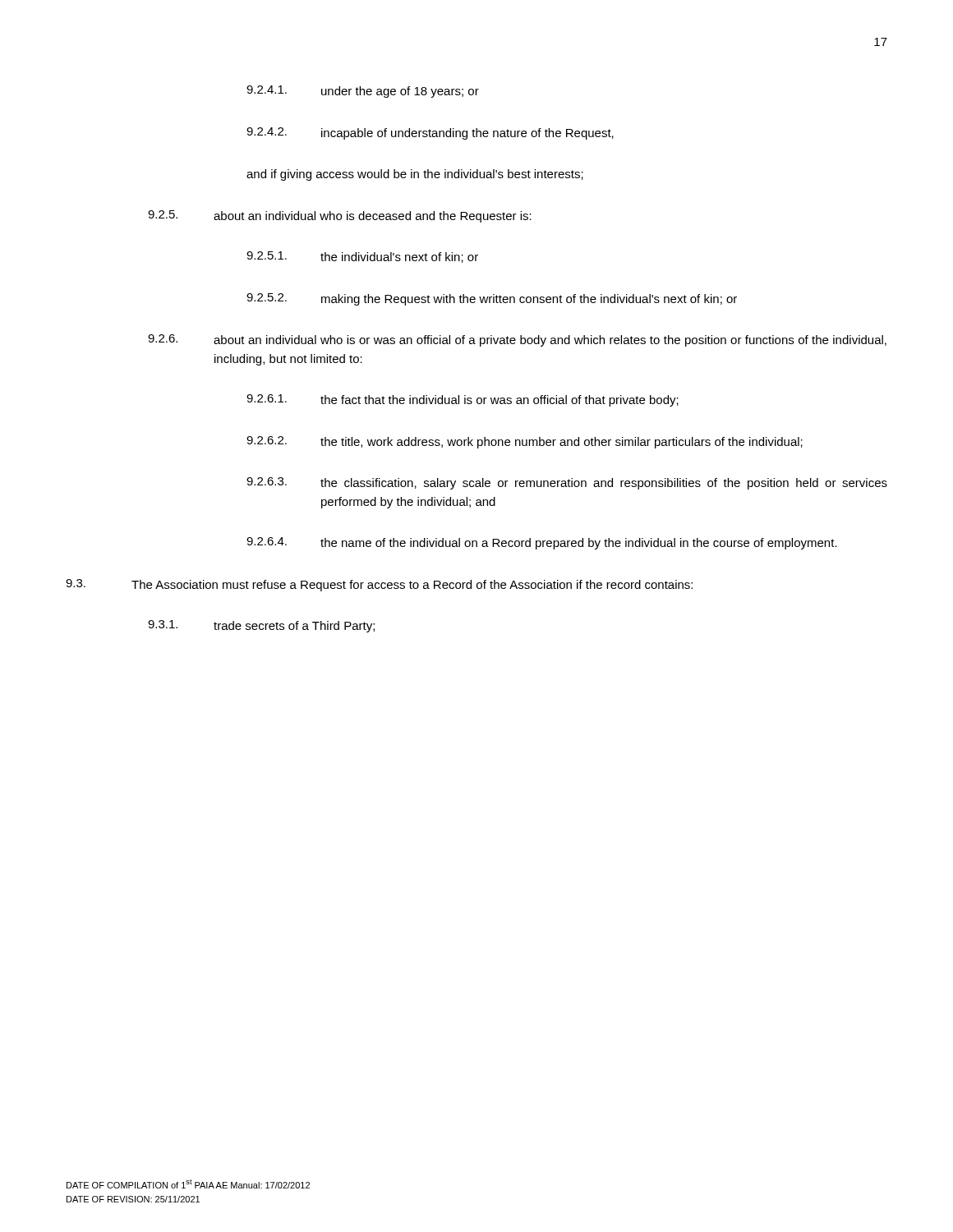The height and width of the screenshot is (1232, 953).
Task: Click on the region starting "9.2.5. about an individual who is"
Action: point(518,216)
